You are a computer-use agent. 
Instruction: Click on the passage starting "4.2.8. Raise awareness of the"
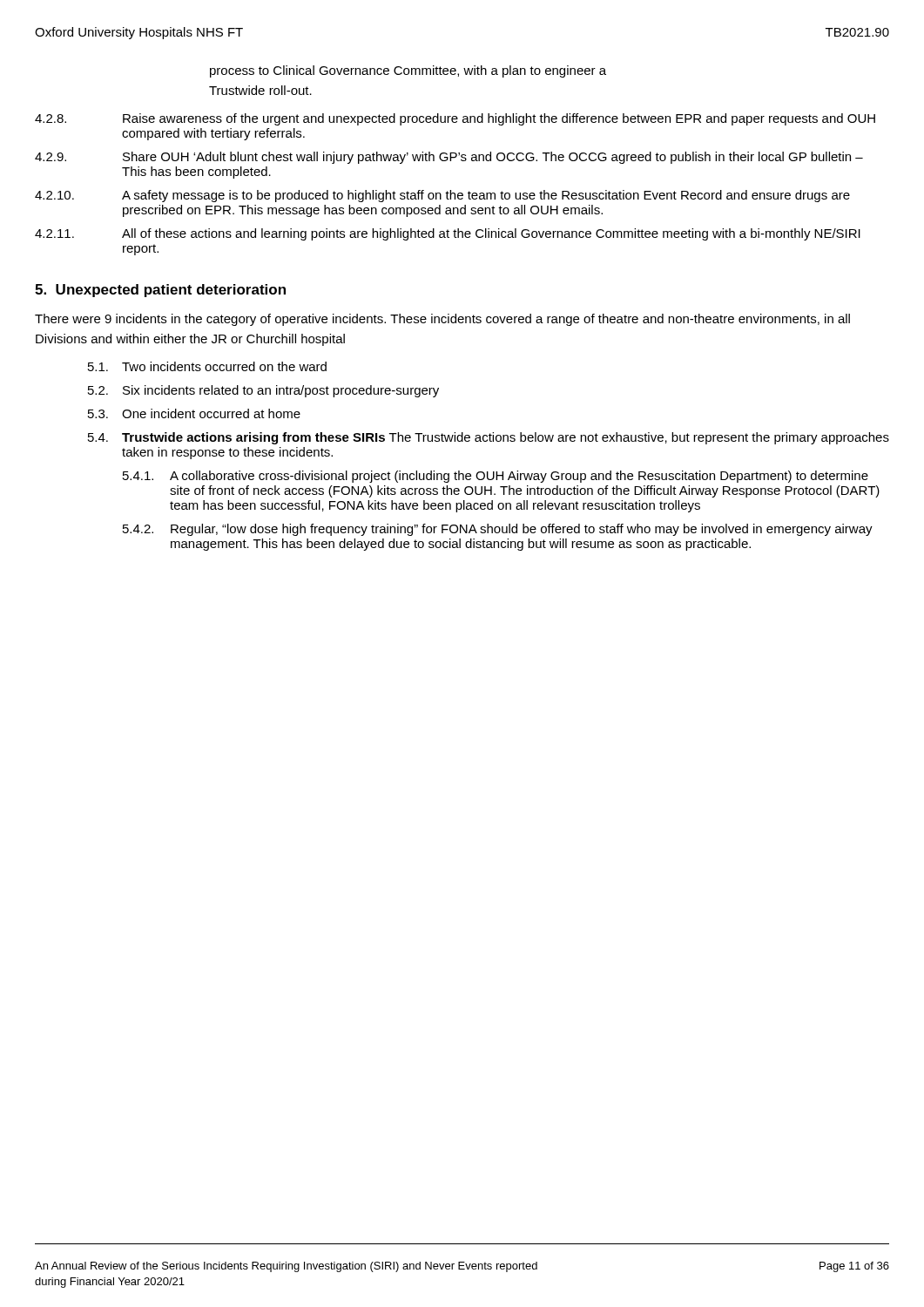462,125
